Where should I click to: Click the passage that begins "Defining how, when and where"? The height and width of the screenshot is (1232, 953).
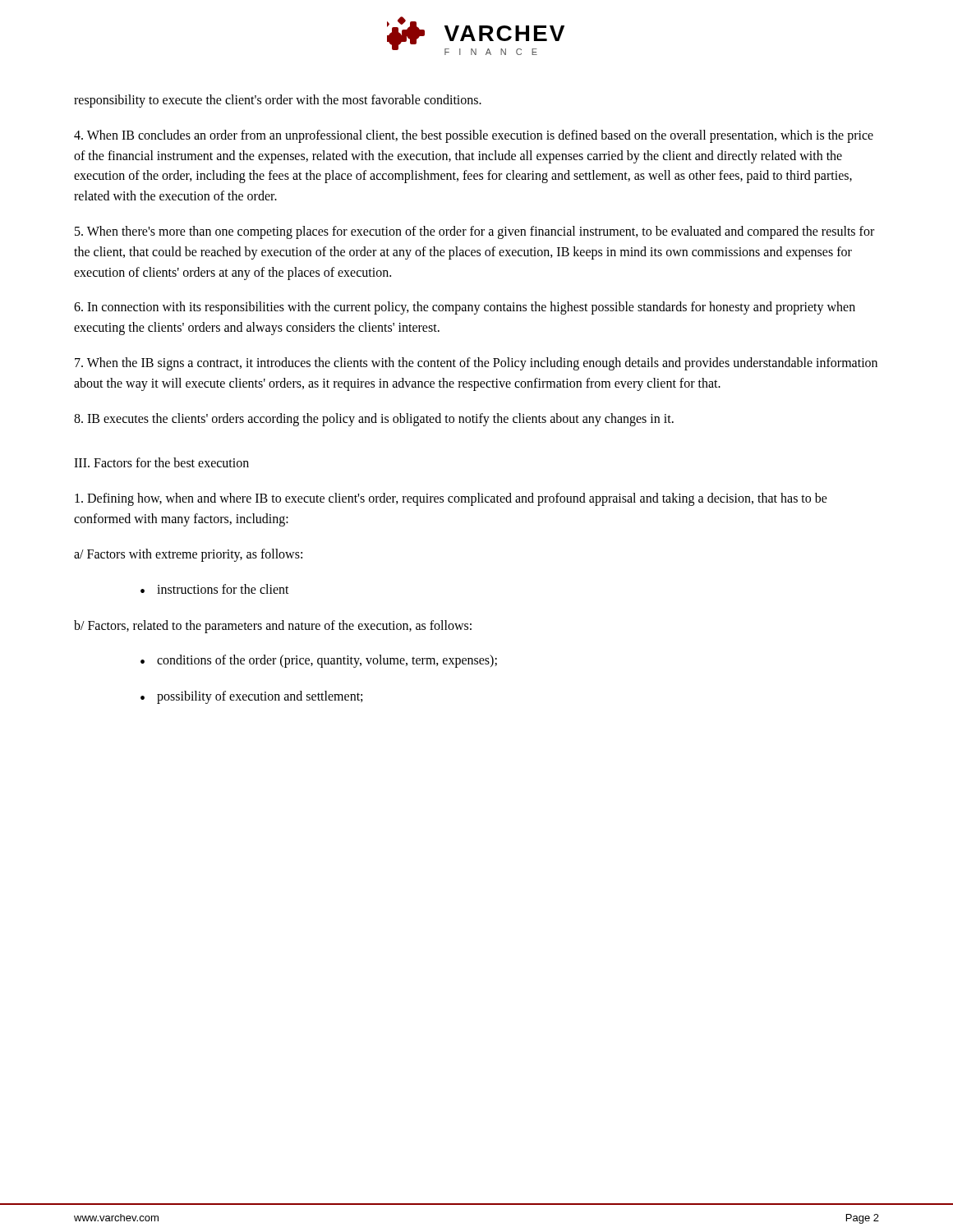451,508
